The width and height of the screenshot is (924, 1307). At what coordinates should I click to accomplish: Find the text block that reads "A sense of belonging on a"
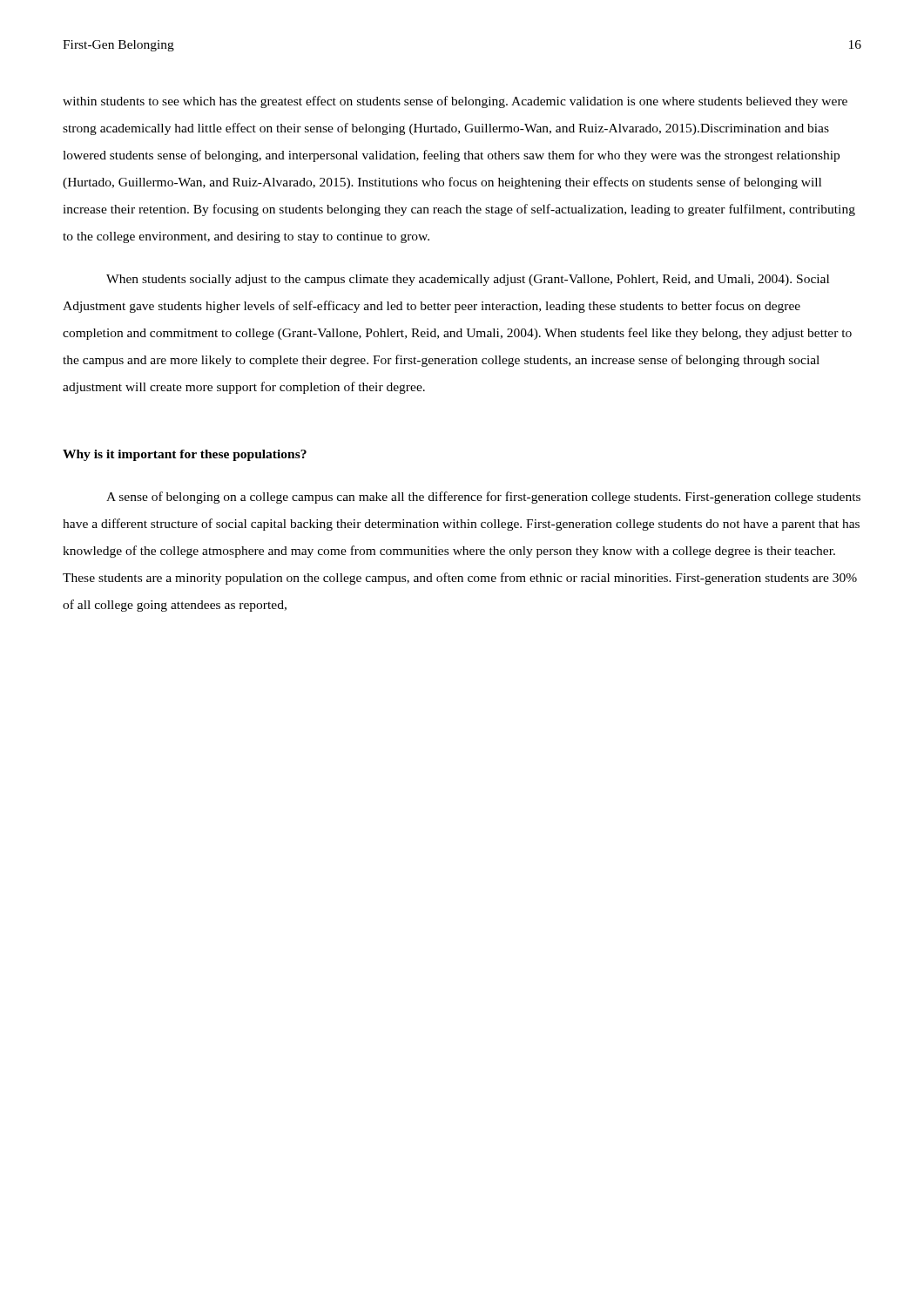click(x=462, y=550)
